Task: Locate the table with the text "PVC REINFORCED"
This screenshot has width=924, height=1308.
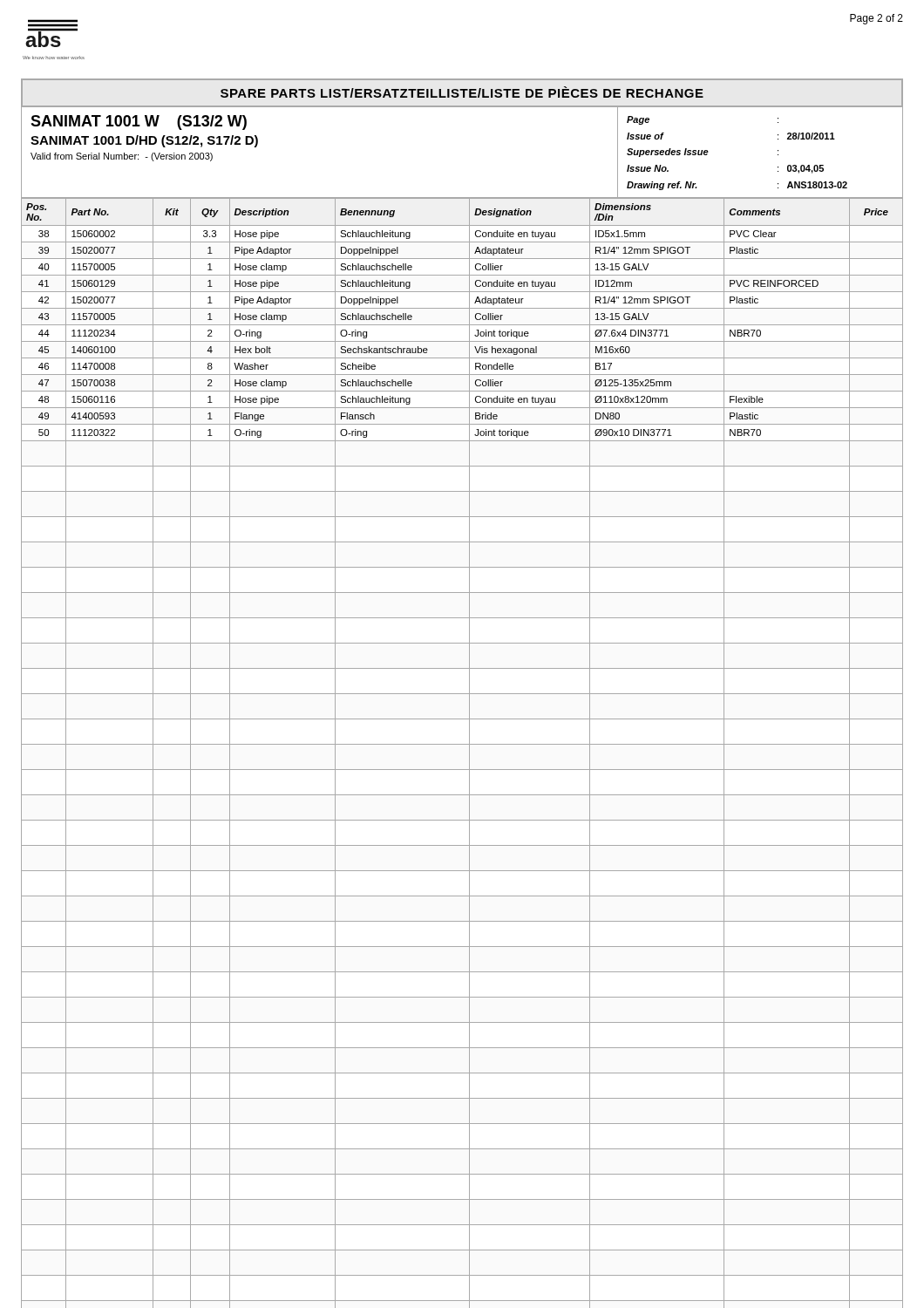Action: 462,753
